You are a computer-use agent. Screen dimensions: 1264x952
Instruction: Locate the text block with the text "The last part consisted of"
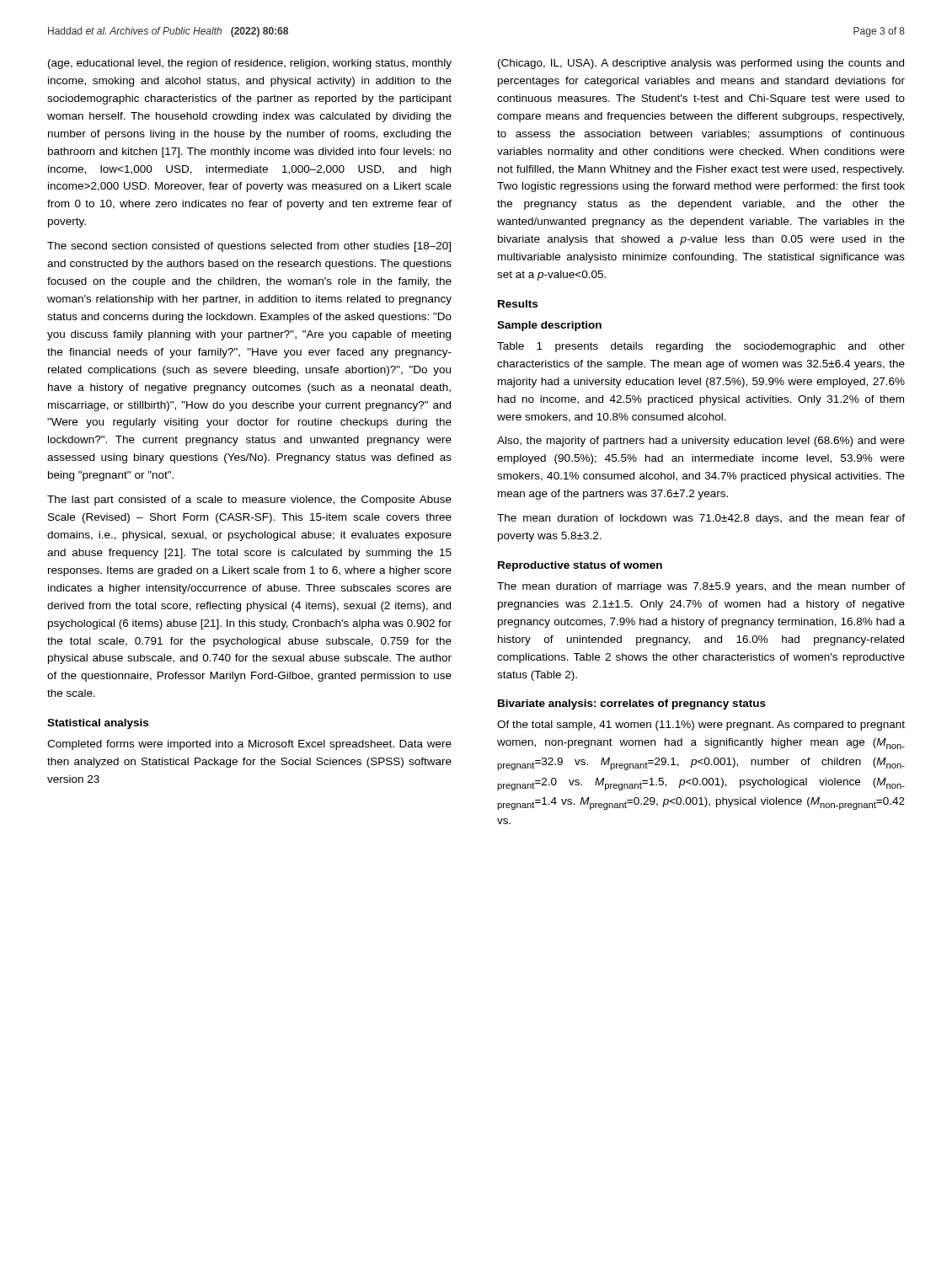point(249,597)
